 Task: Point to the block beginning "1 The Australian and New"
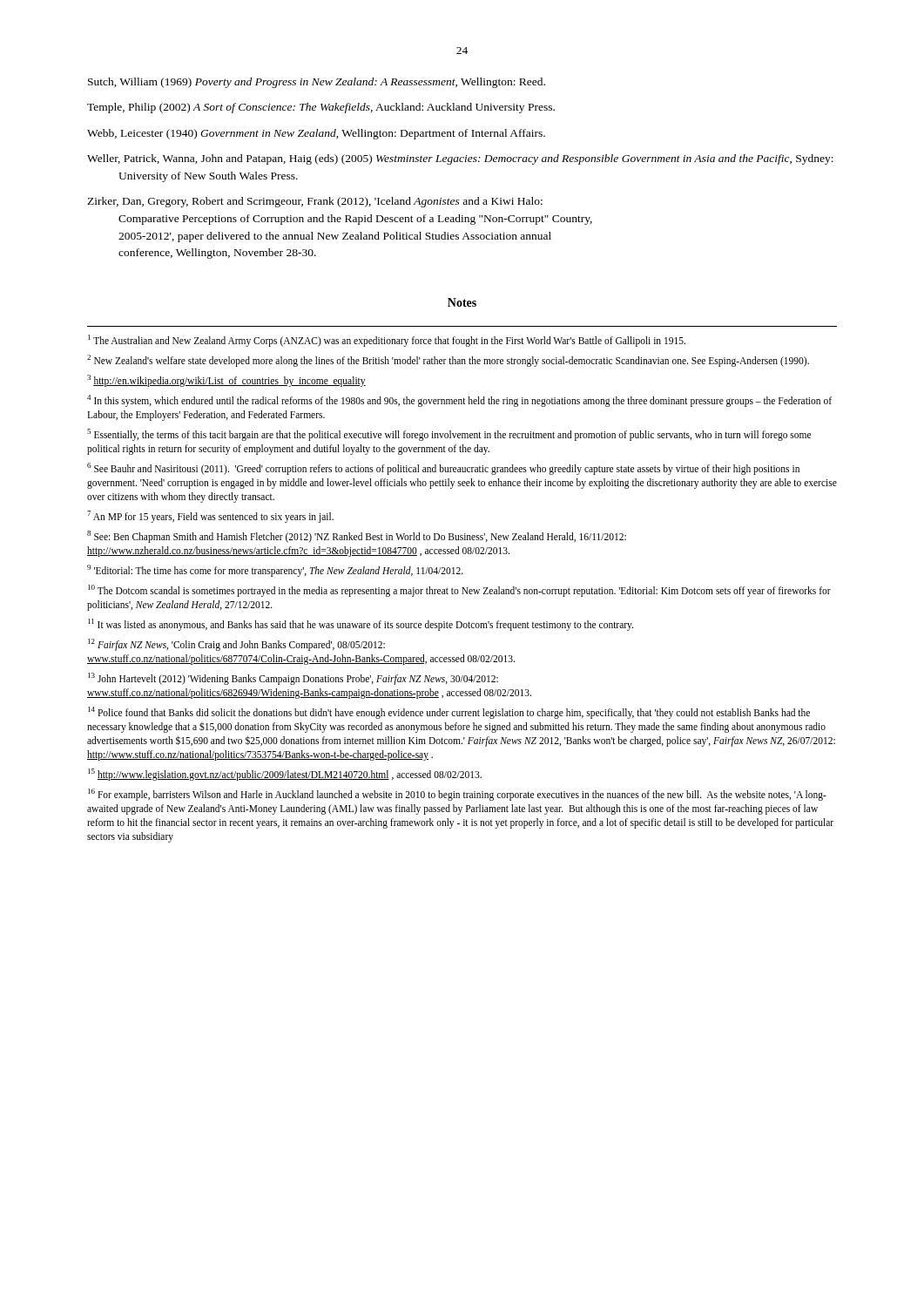coord(387,339)
